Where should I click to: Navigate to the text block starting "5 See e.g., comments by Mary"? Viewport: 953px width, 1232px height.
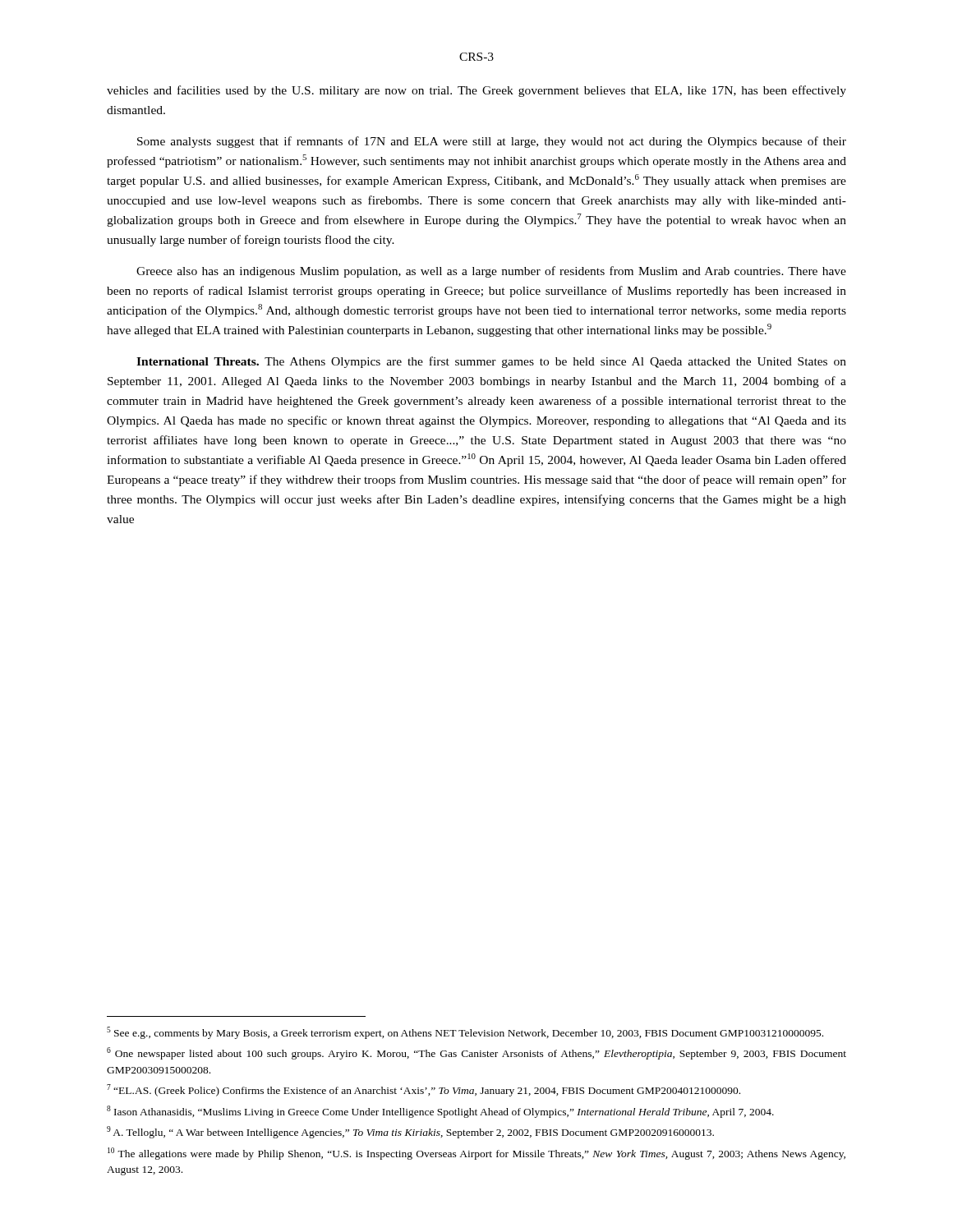pyautogui.click(x=465, y=1032)
